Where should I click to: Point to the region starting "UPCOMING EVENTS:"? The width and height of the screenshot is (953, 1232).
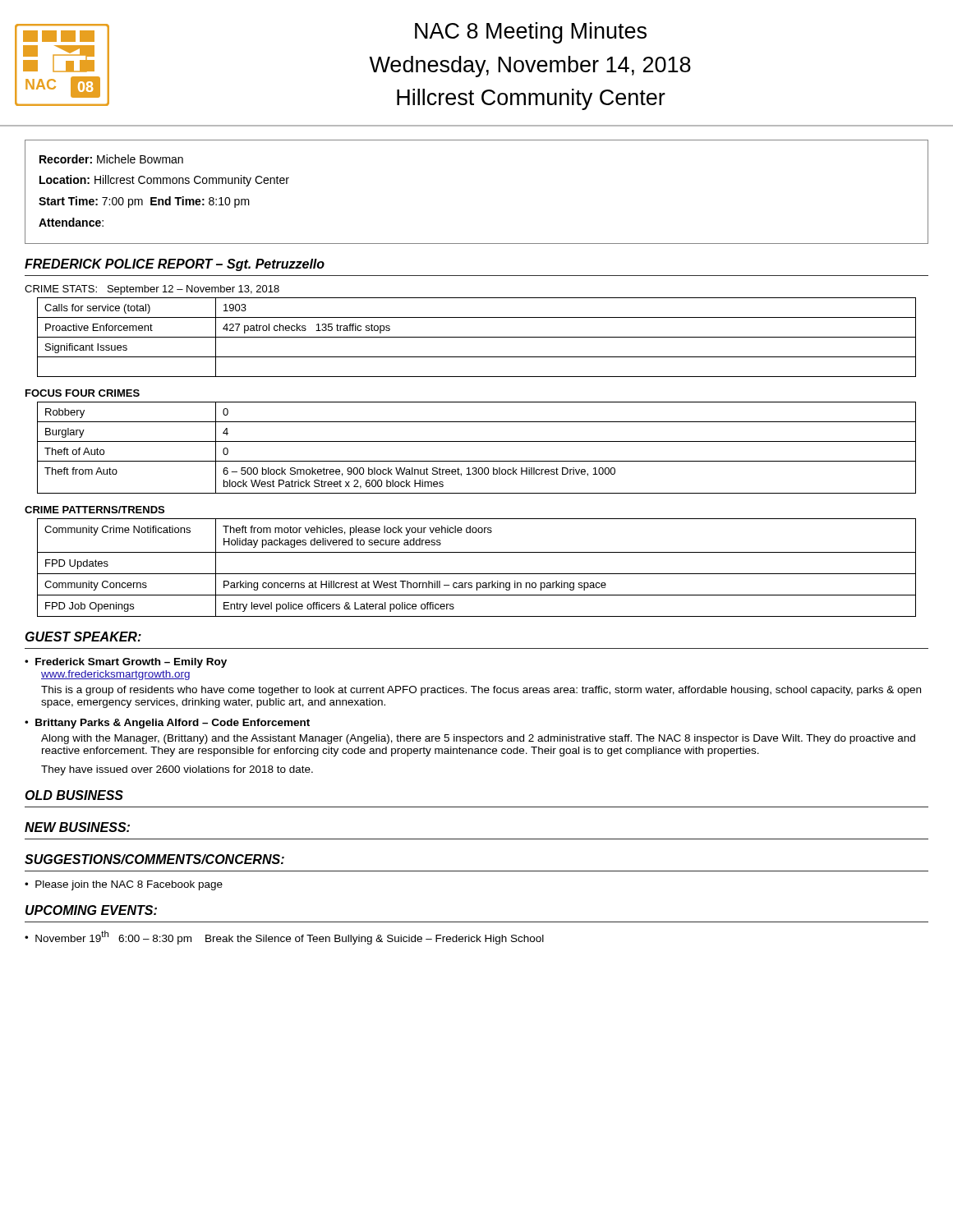(x=91, y=910)
